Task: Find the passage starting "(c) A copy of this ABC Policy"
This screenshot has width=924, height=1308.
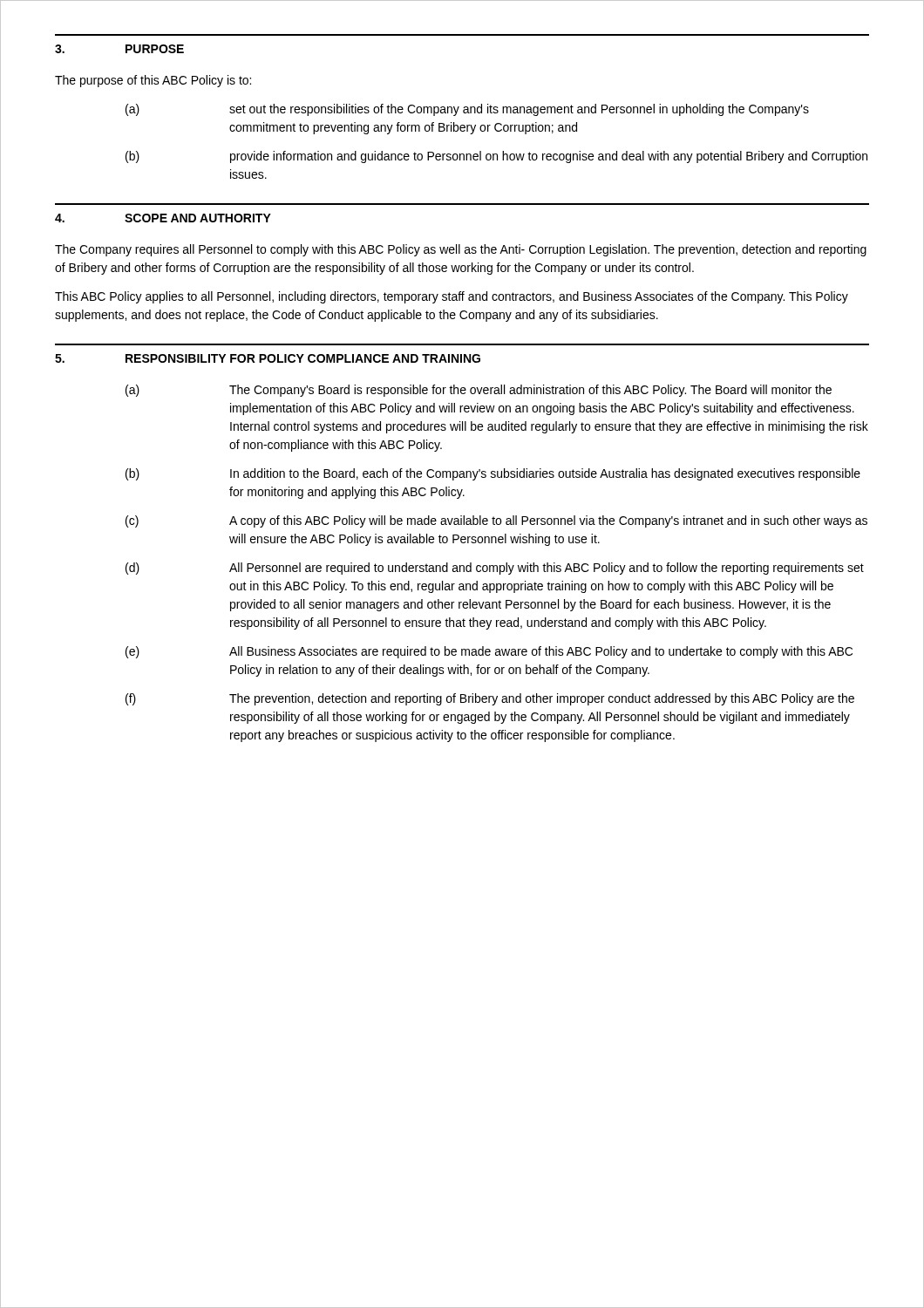Action: click(x=462, y=530)
